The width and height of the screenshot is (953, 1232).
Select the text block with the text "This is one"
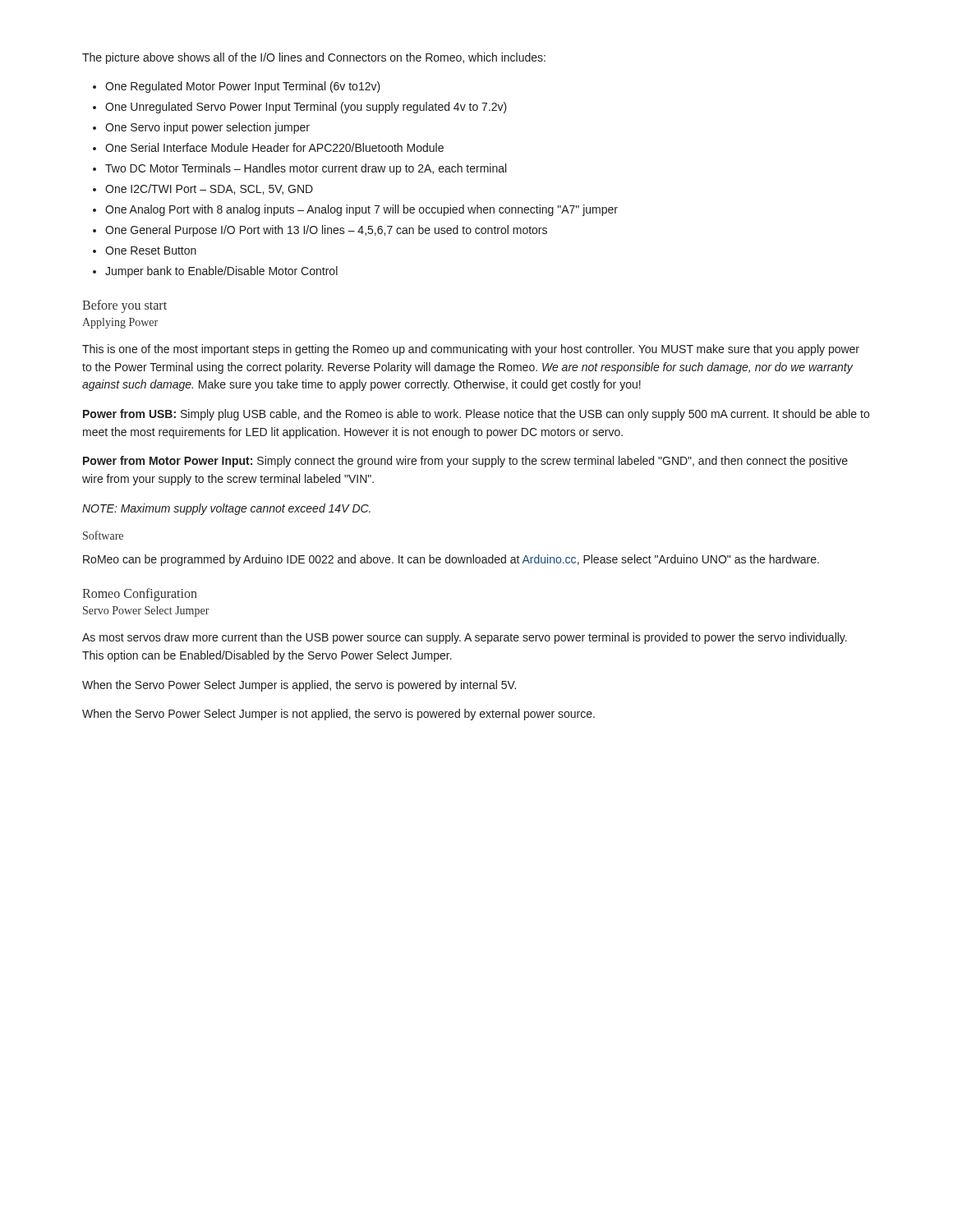click(x=471, y=367)
